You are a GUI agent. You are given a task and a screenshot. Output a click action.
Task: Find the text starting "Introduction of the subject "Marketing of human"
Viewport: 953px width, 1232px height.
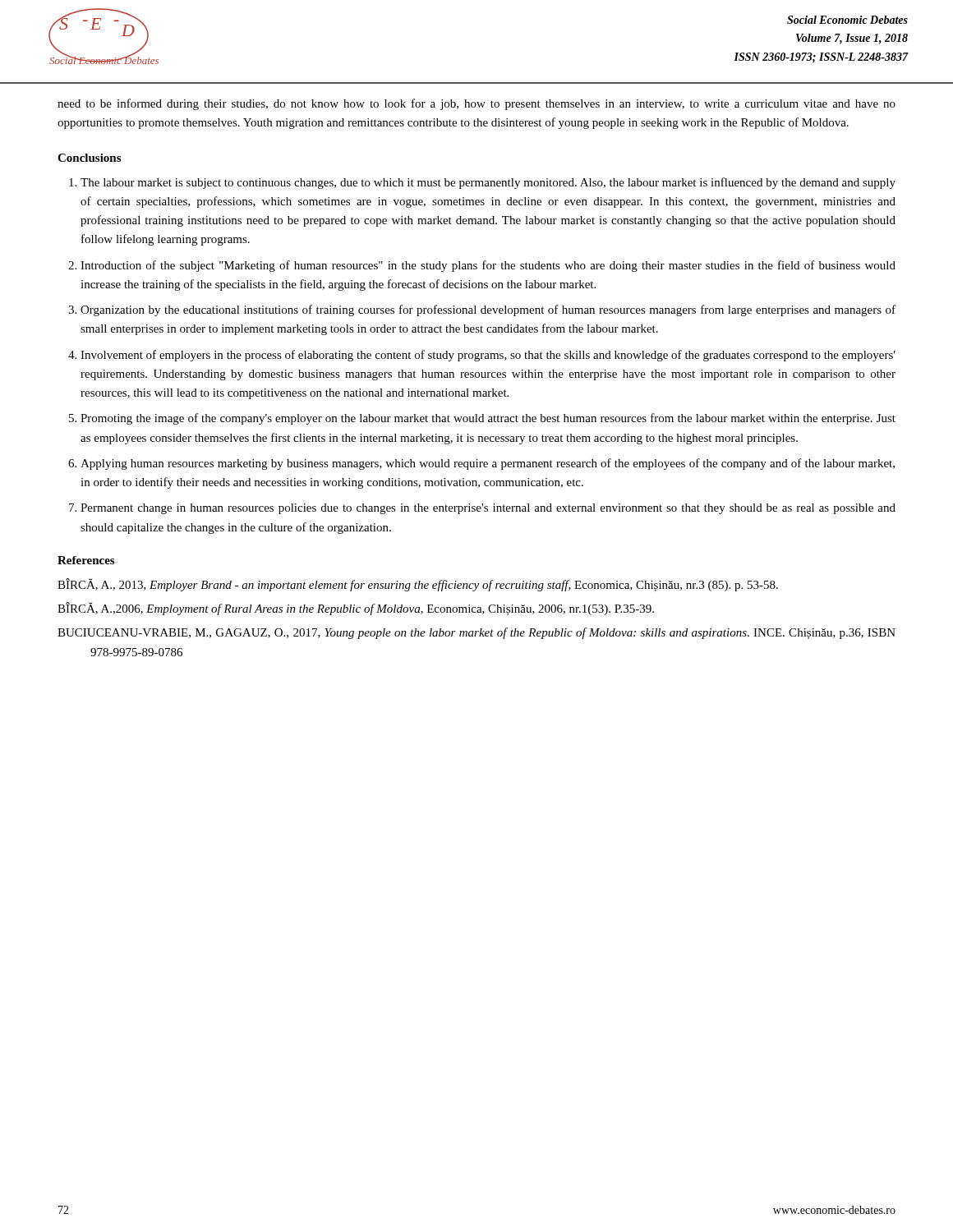click(x=488, y=274)
